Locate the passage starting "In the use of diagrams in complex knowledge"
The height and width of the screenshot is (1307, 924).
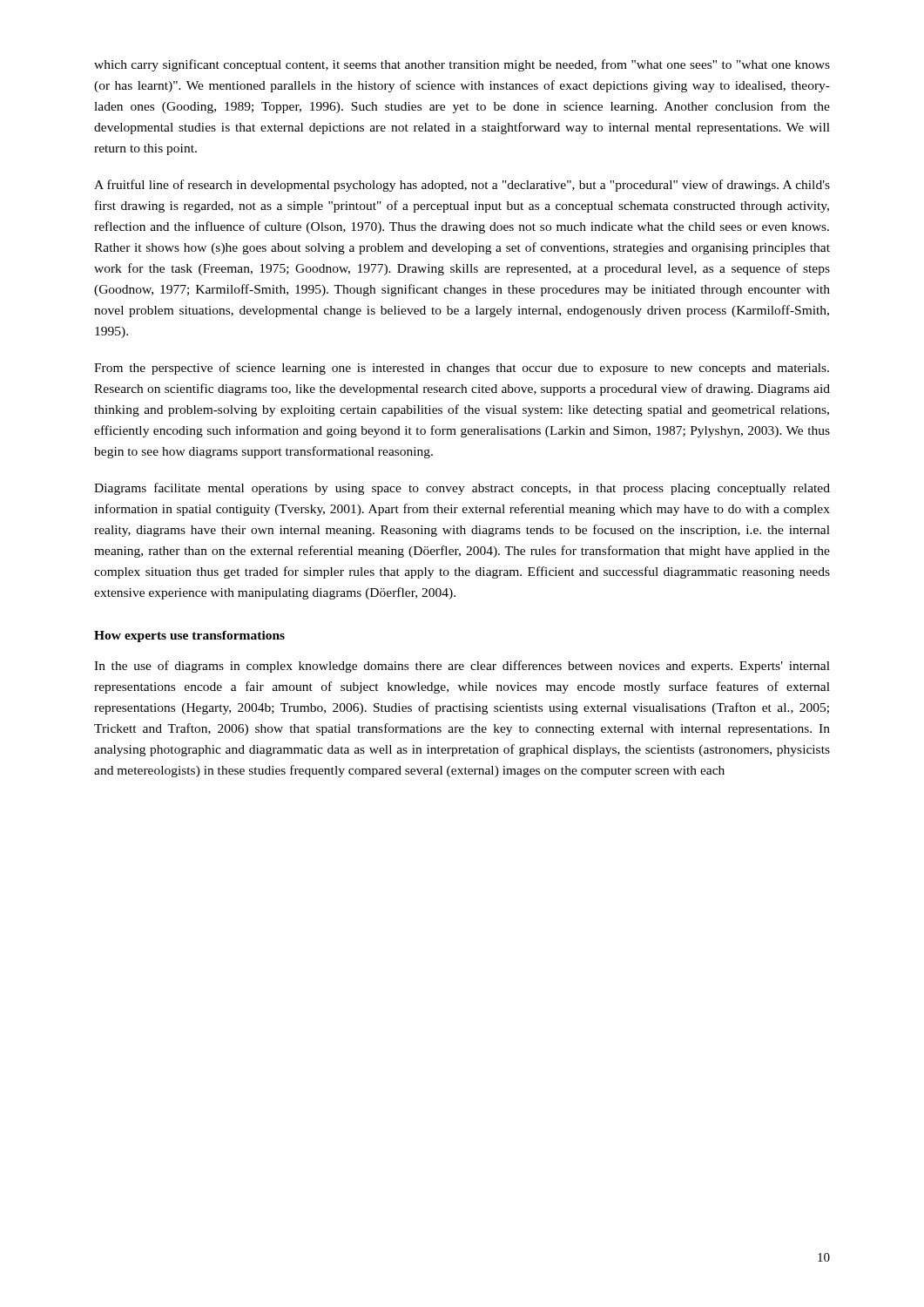[x=462, y=718]
